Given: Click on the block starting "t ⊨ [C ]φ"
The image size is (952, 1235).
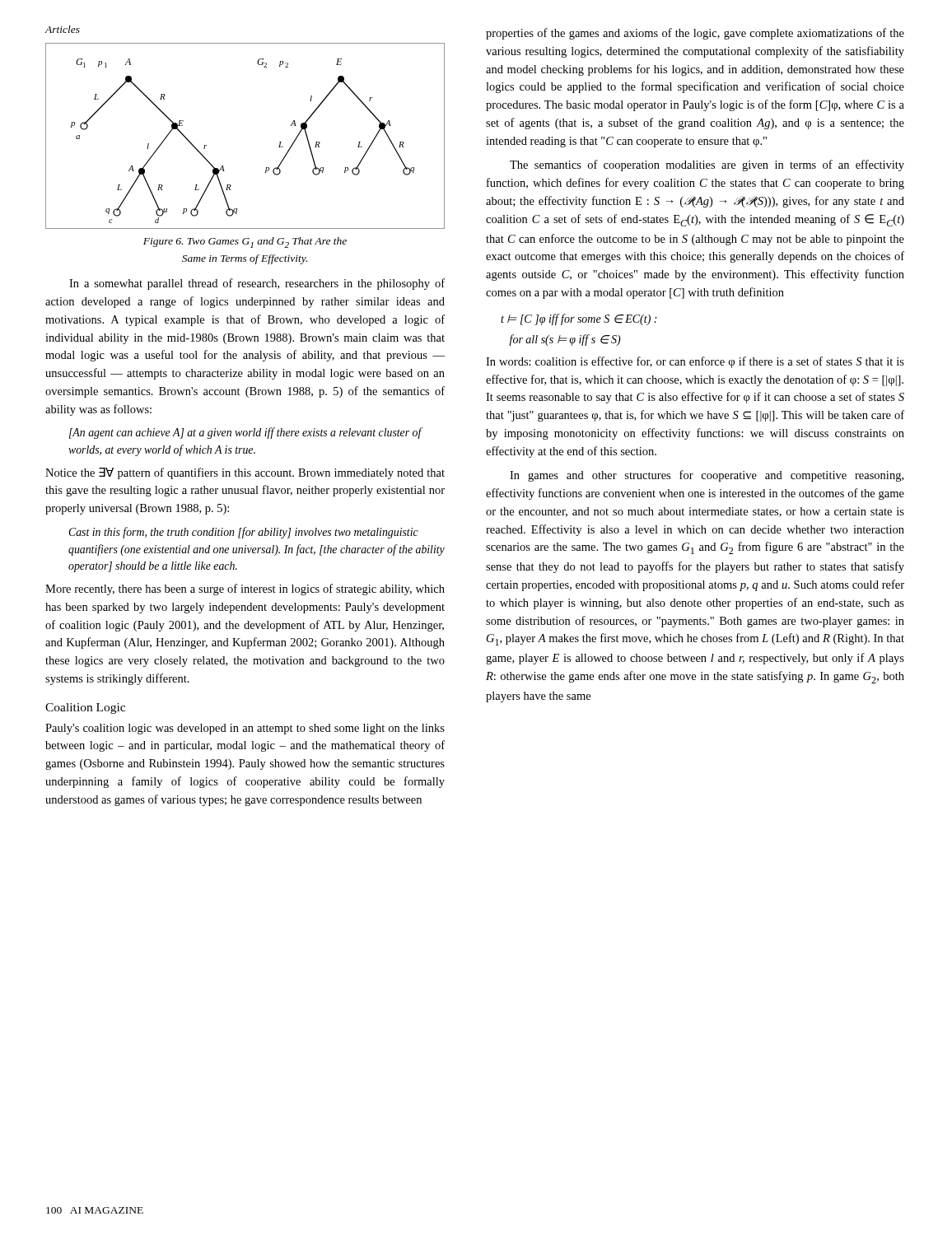Looking at the screenshot, I should coord(579,329).
